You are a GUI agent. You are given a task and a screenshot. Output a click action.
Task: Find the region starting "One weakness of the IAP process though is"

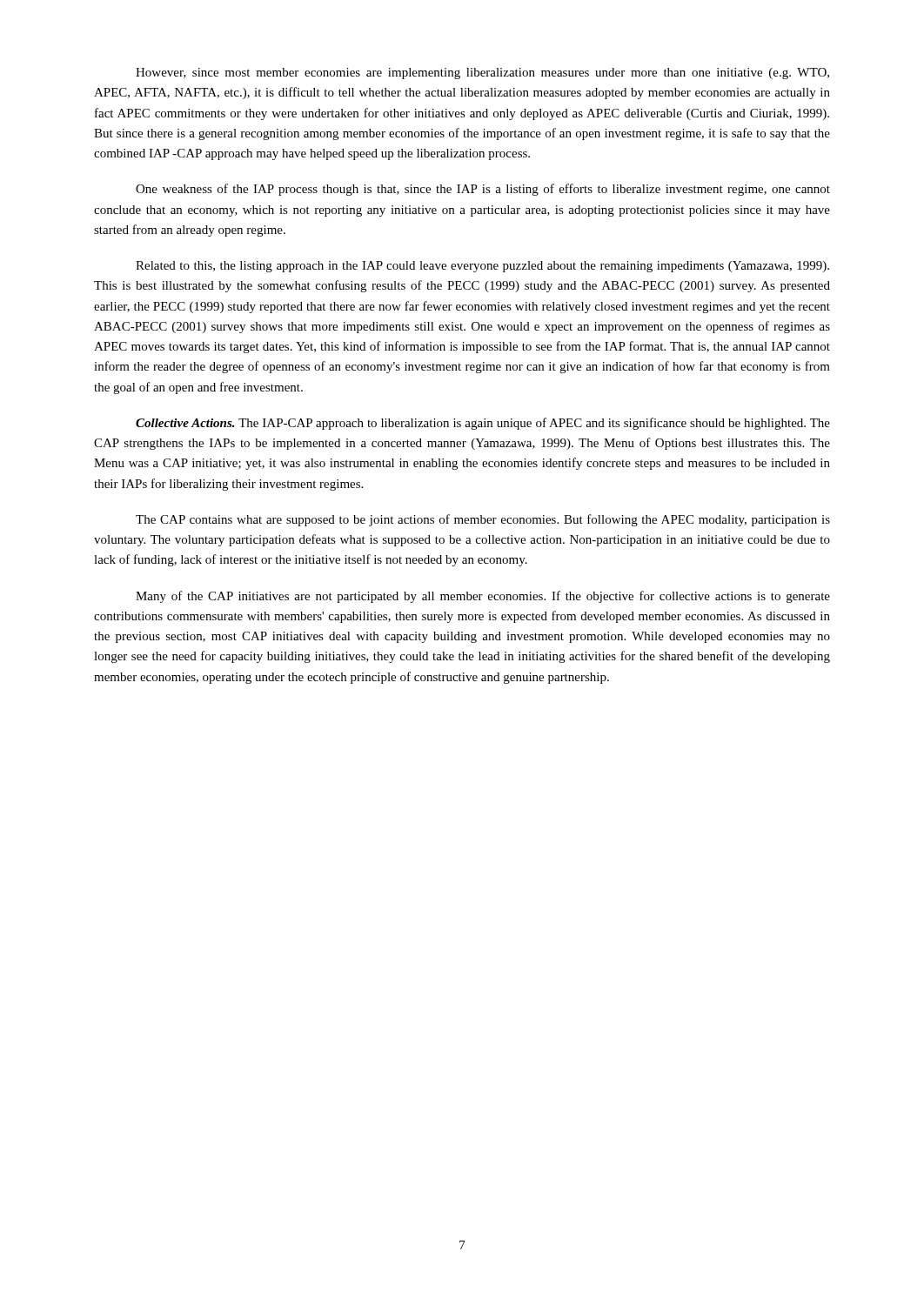(462, 210)
